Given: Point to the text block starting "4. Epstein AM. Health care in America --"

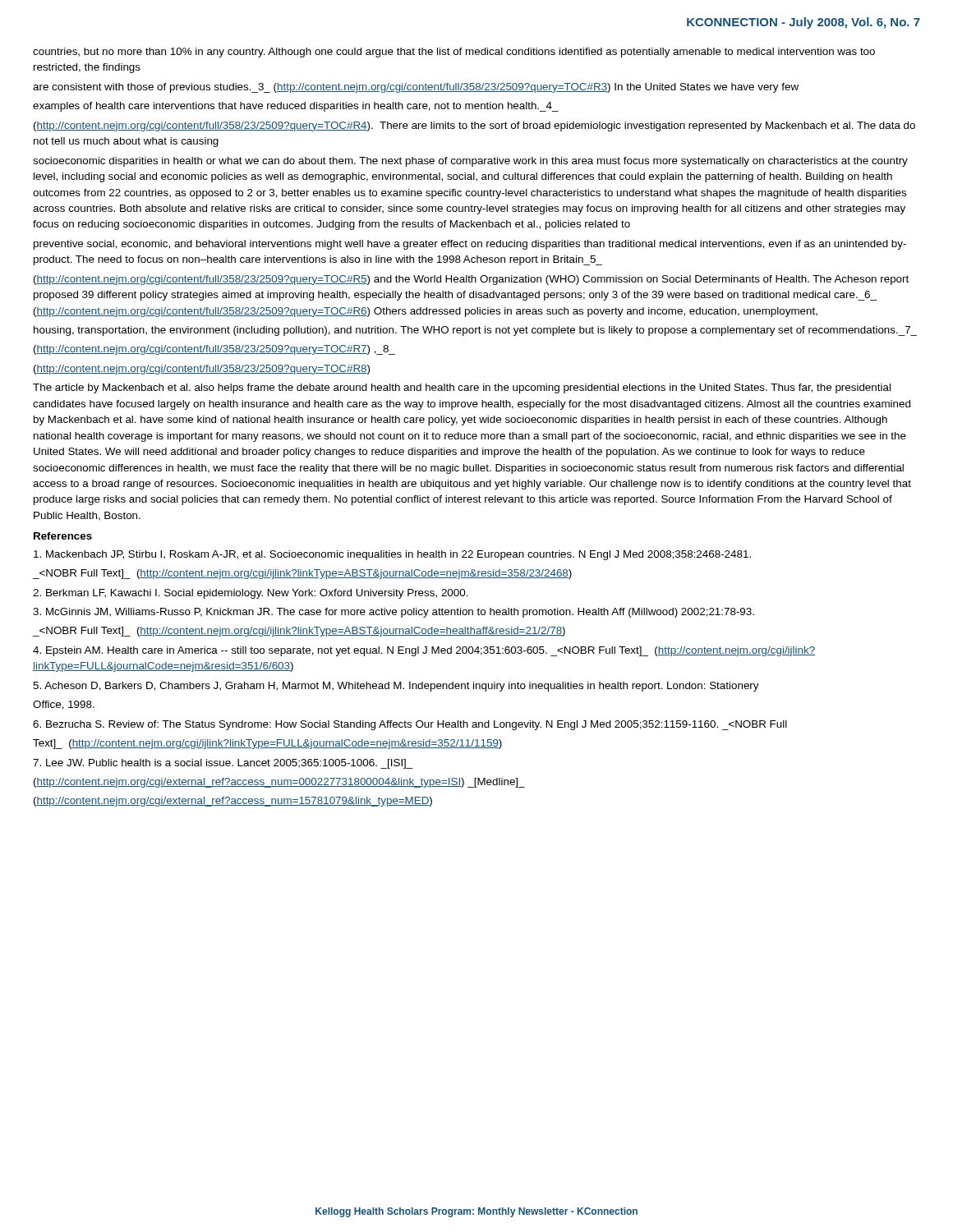Looking at the screenshot, I should [476, 658].
